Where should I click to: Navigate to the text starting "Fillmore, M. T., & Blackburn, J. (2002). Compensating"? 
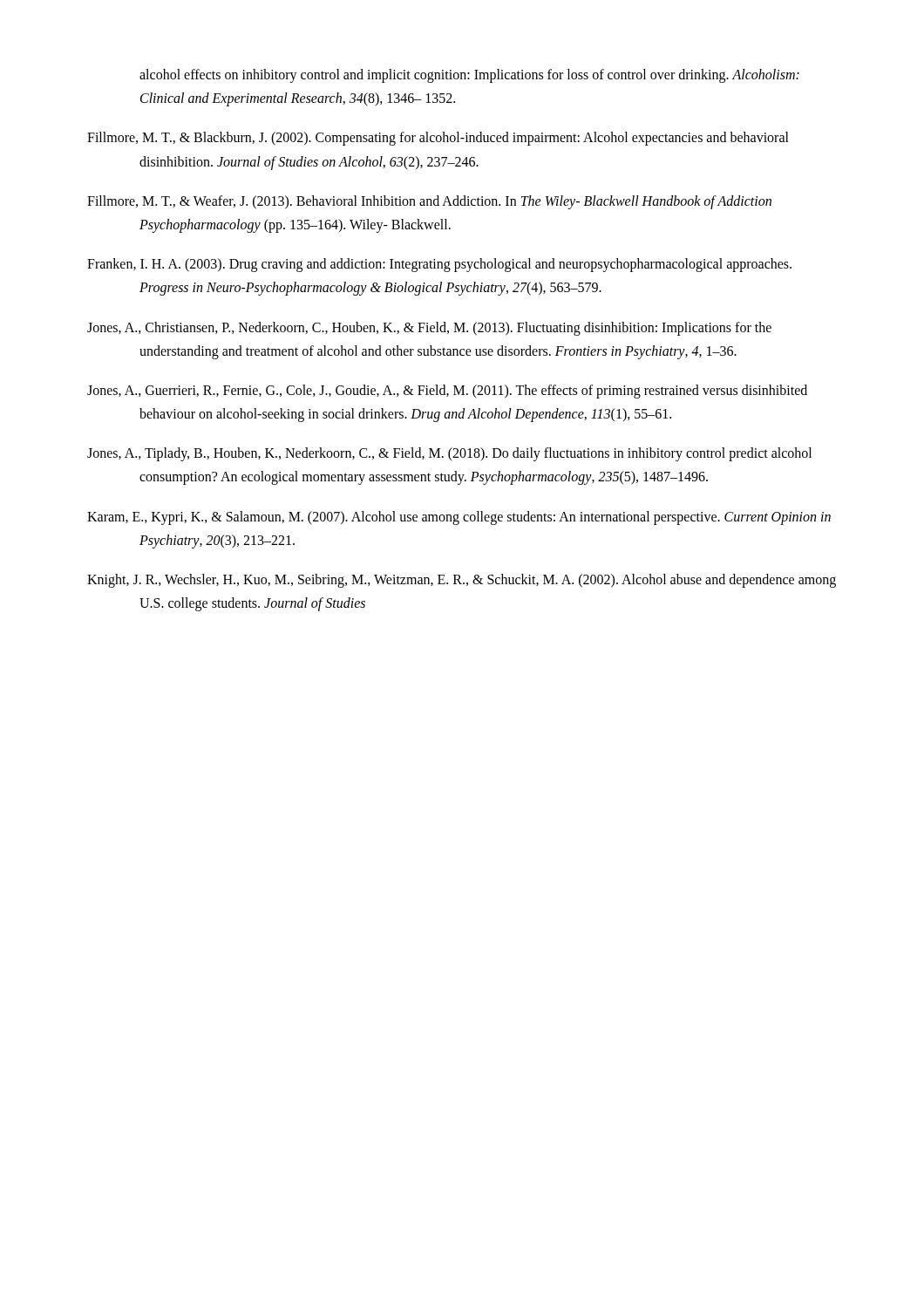point(438,150)
